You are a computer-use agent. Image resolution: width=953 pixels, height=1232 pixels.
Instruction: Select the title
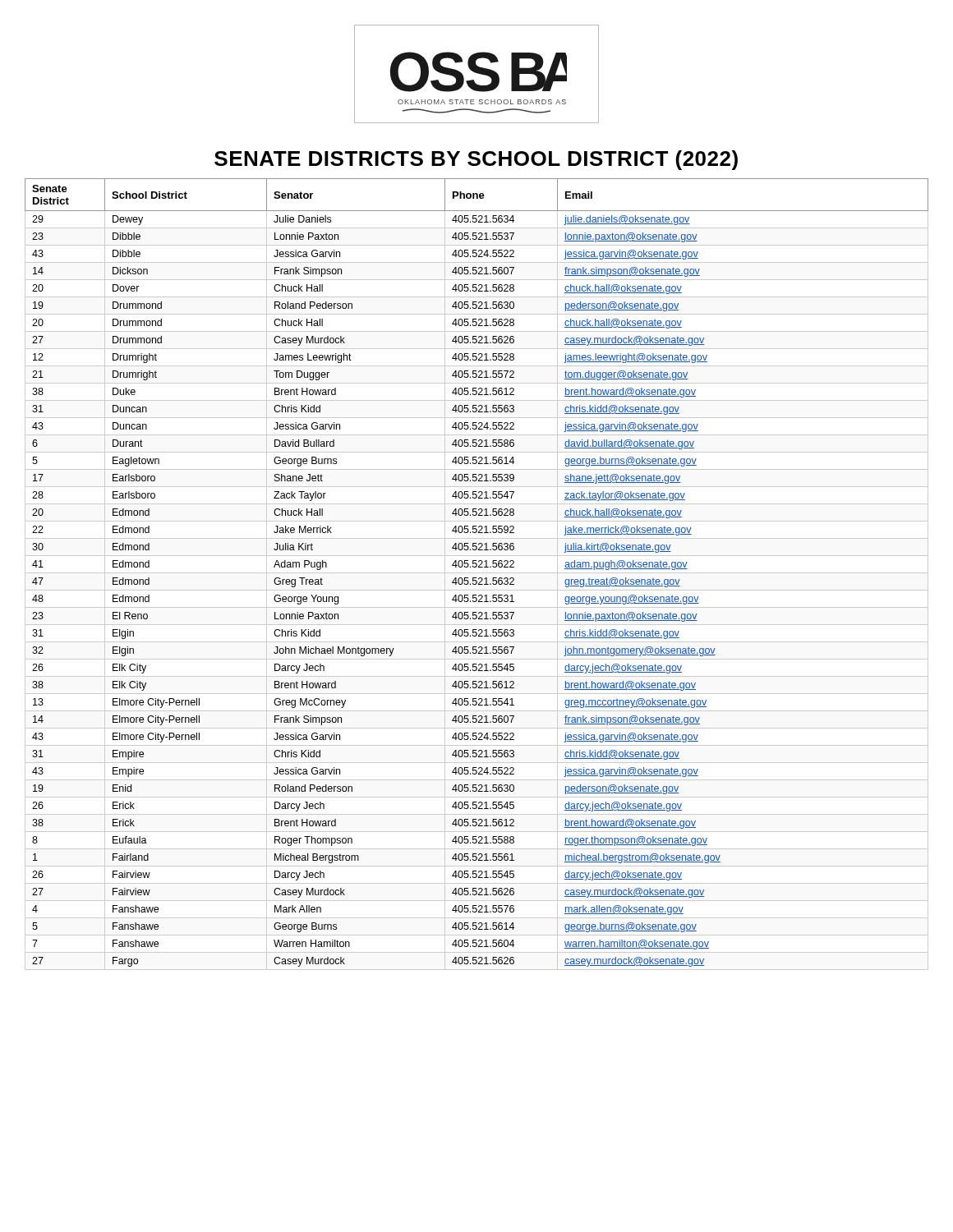476,159
